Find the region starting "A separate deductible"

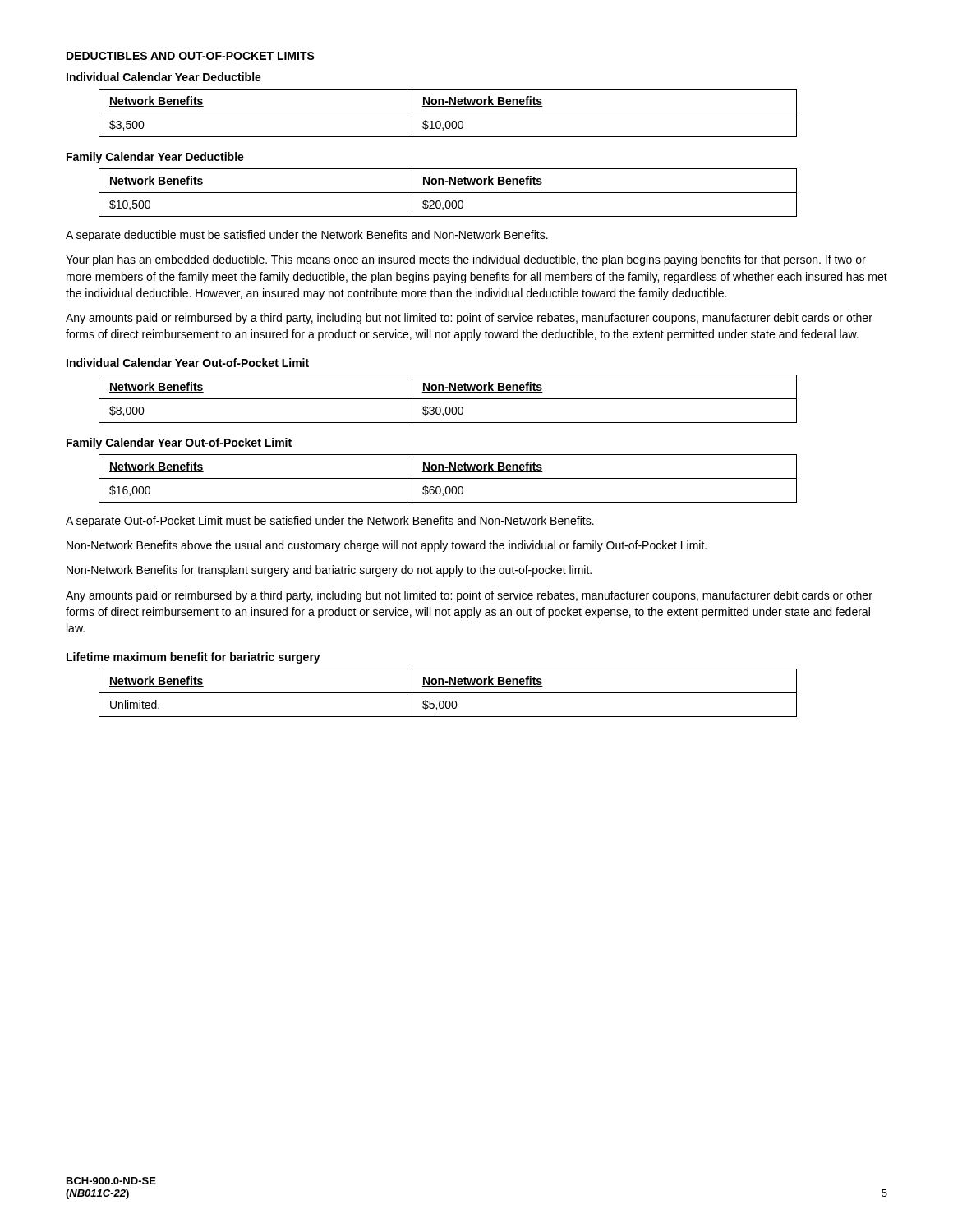pyautogui.click(x=307, y=235)
